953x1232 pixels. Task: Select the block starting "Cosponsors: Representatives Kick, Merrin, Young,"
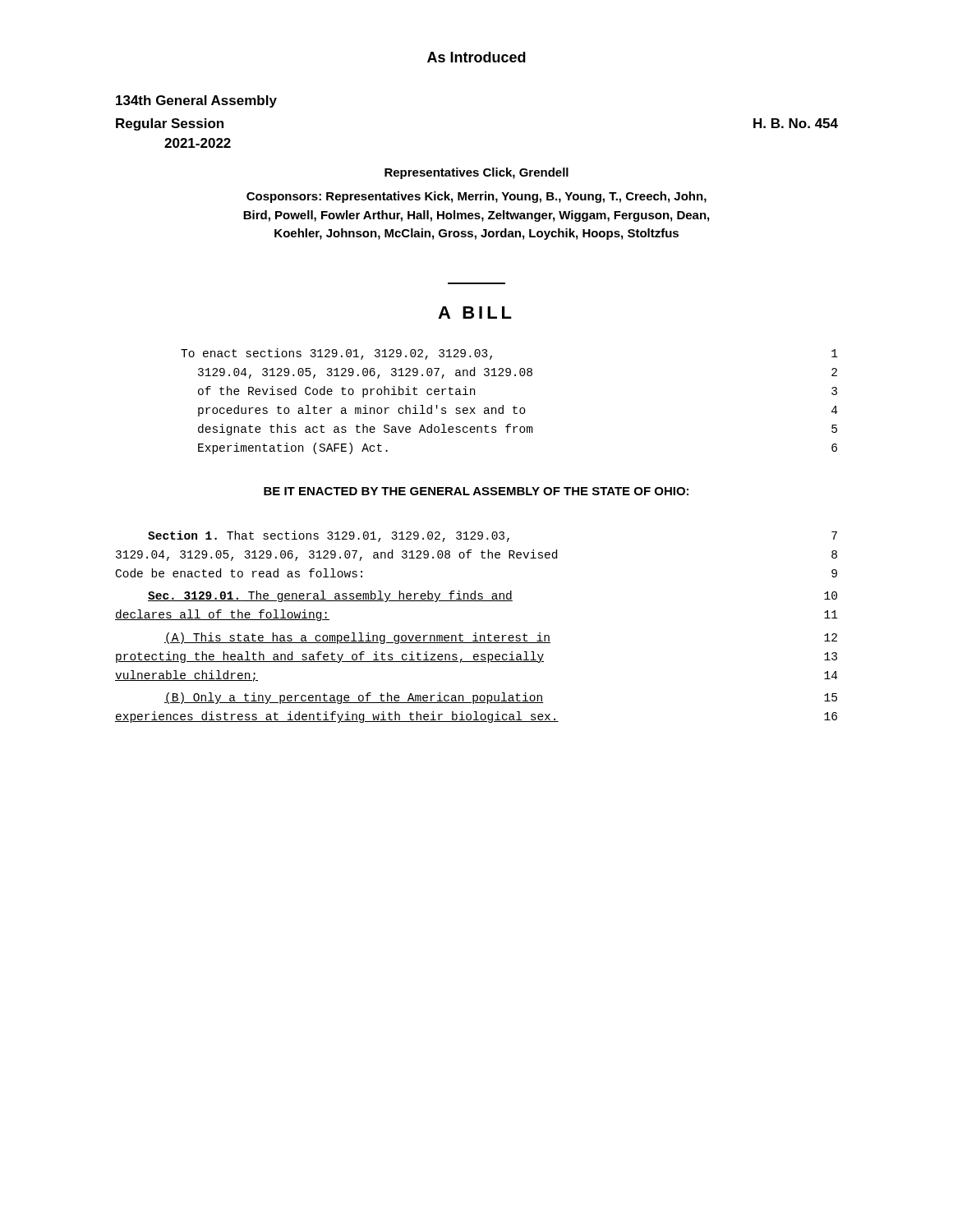pyautogui.click(x=476, y=214)
